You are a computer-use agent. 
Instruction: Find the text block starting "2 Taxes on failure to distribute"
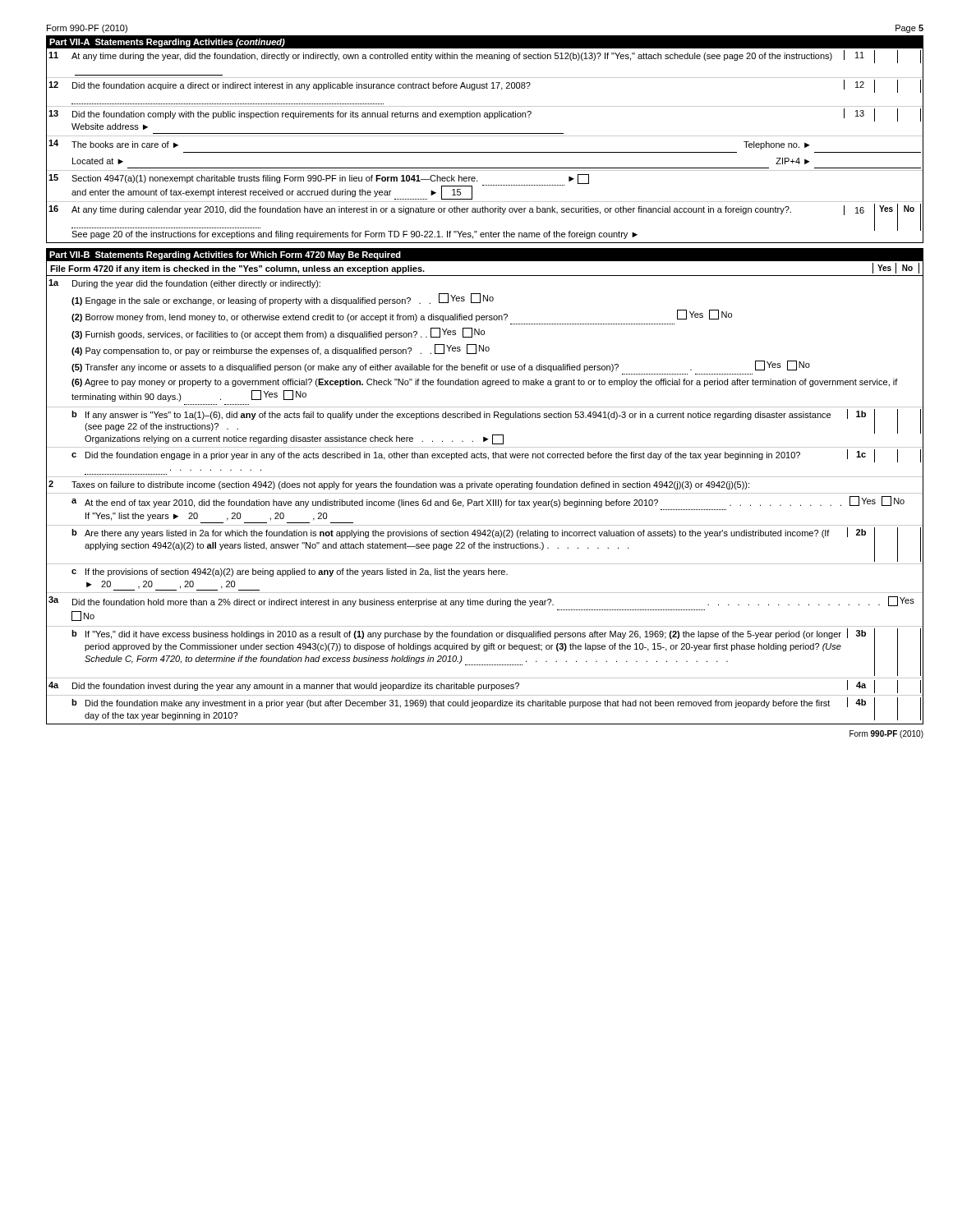(485, 485)
